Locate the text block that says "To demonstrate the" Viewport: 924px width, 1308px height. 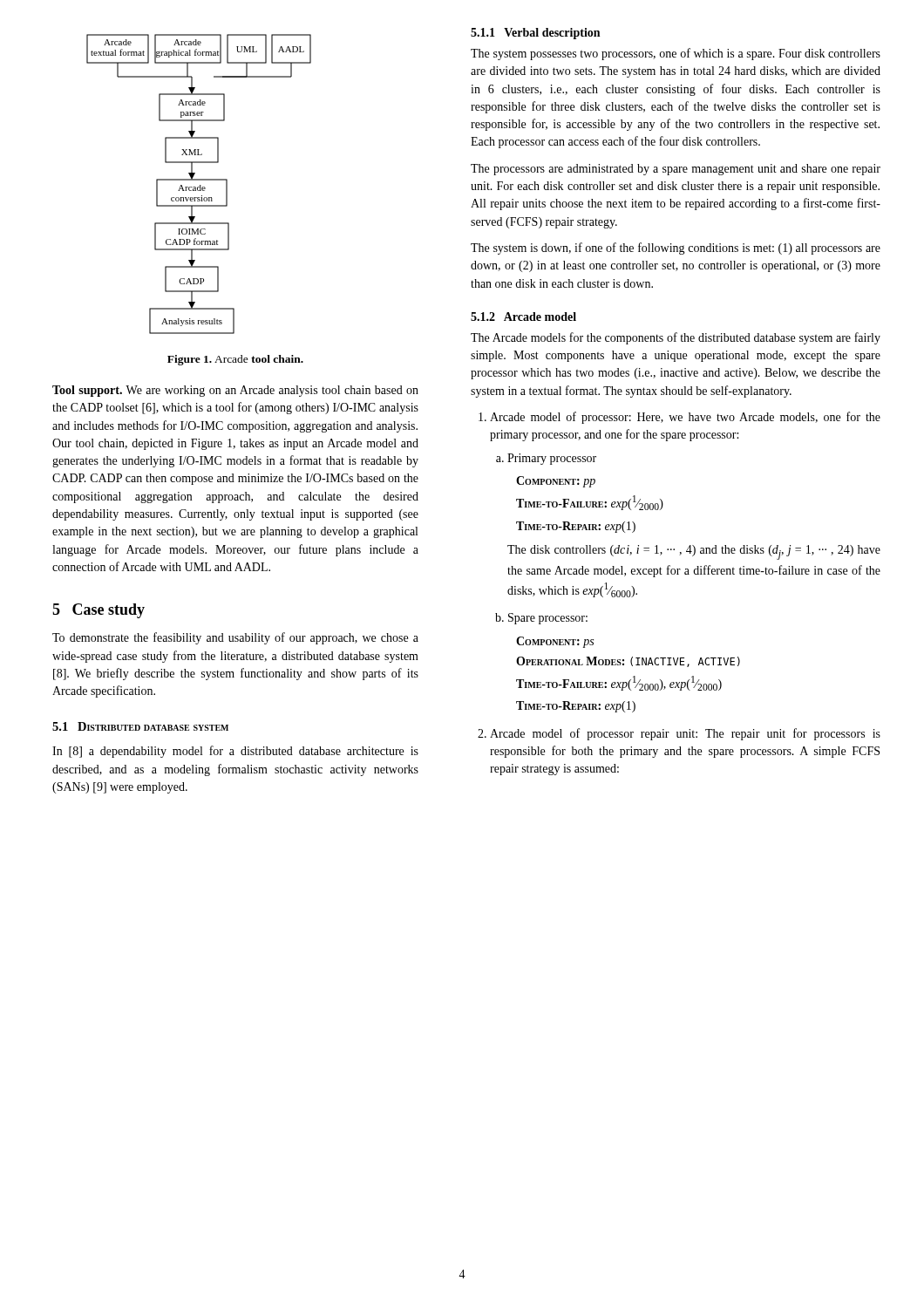(235, 665)
